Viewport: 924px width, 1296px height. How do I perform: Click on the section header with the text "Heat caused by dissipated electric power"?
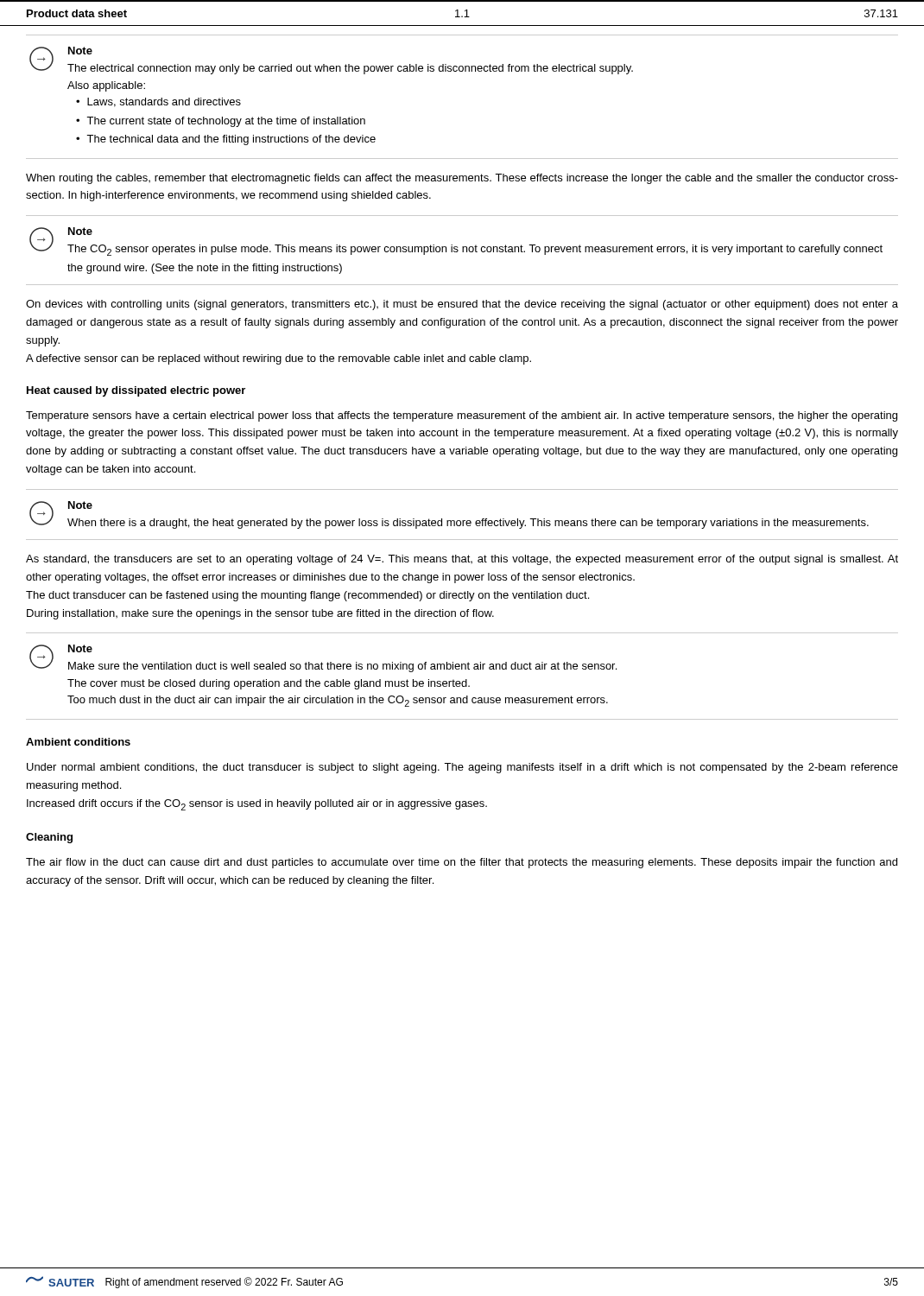[x=136, y=390]
